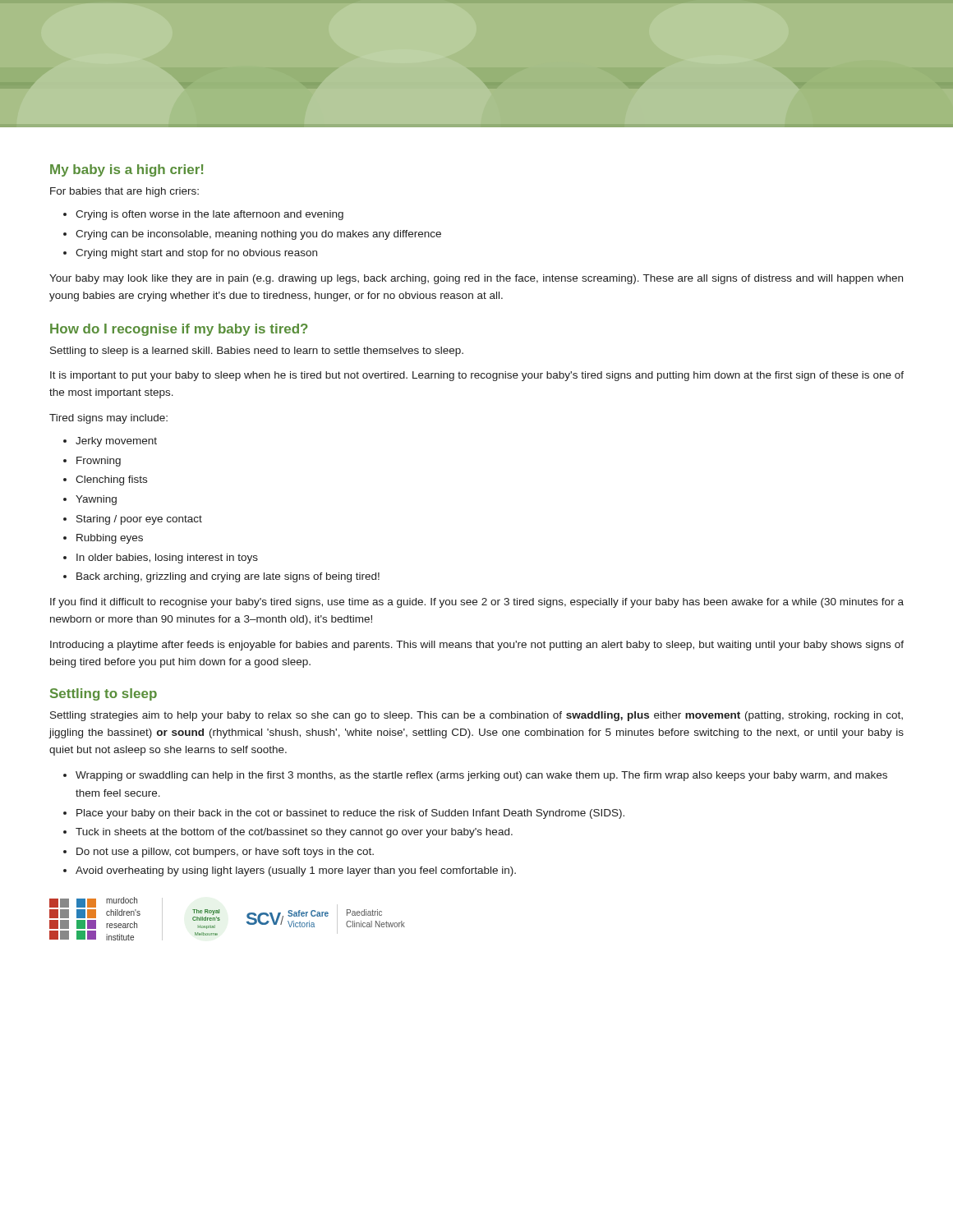This screenshot has width=953, height=1232.
Task: Find the block on this page that starts "Crying might start and stop for no obvious"
Action: tap(197, 253)
